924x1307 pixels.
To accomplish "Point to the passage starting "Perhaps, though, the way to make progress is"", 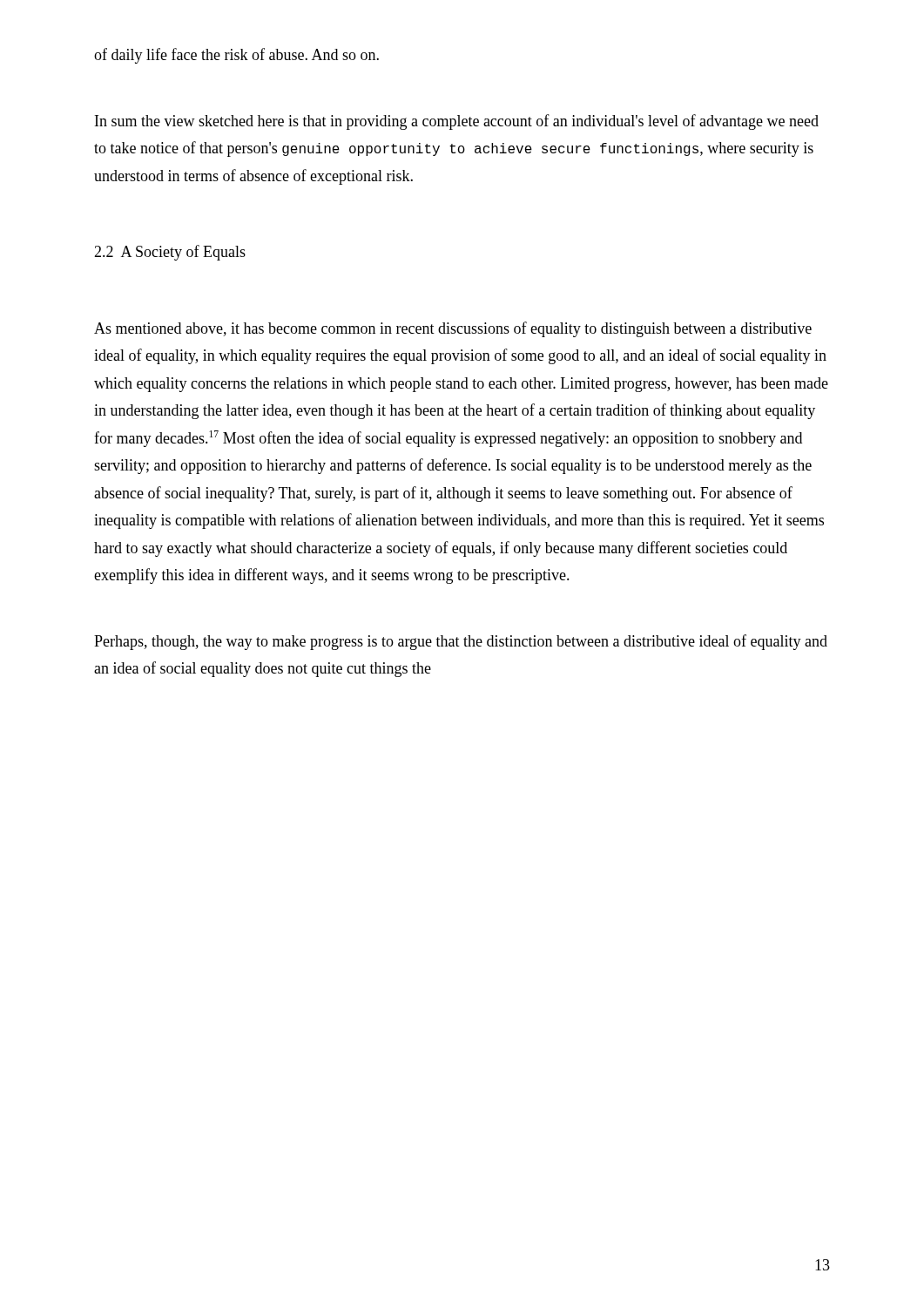I will pos(461,655).
